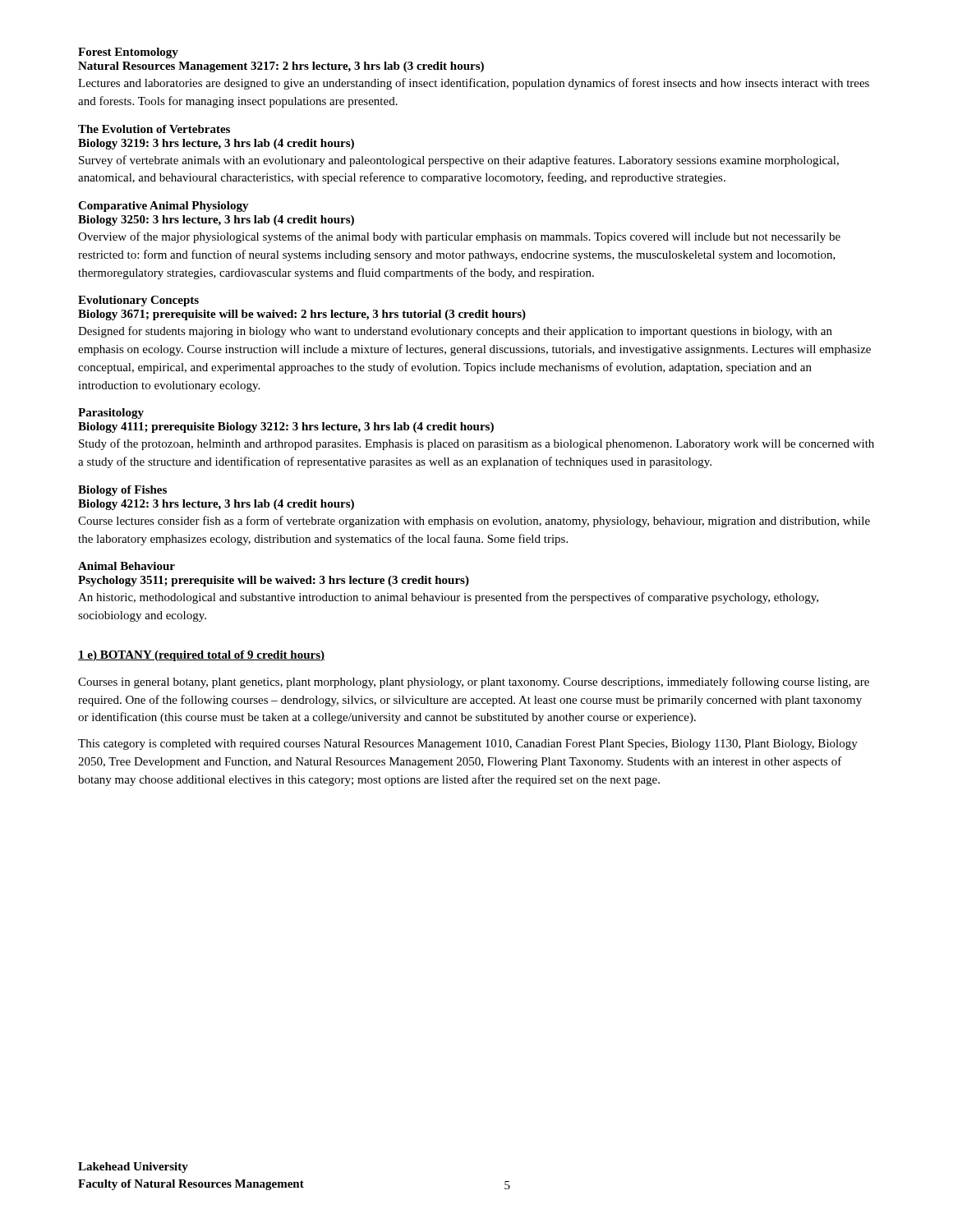Locate the section header that reads "Animal Behaviour"

(127, 566)
